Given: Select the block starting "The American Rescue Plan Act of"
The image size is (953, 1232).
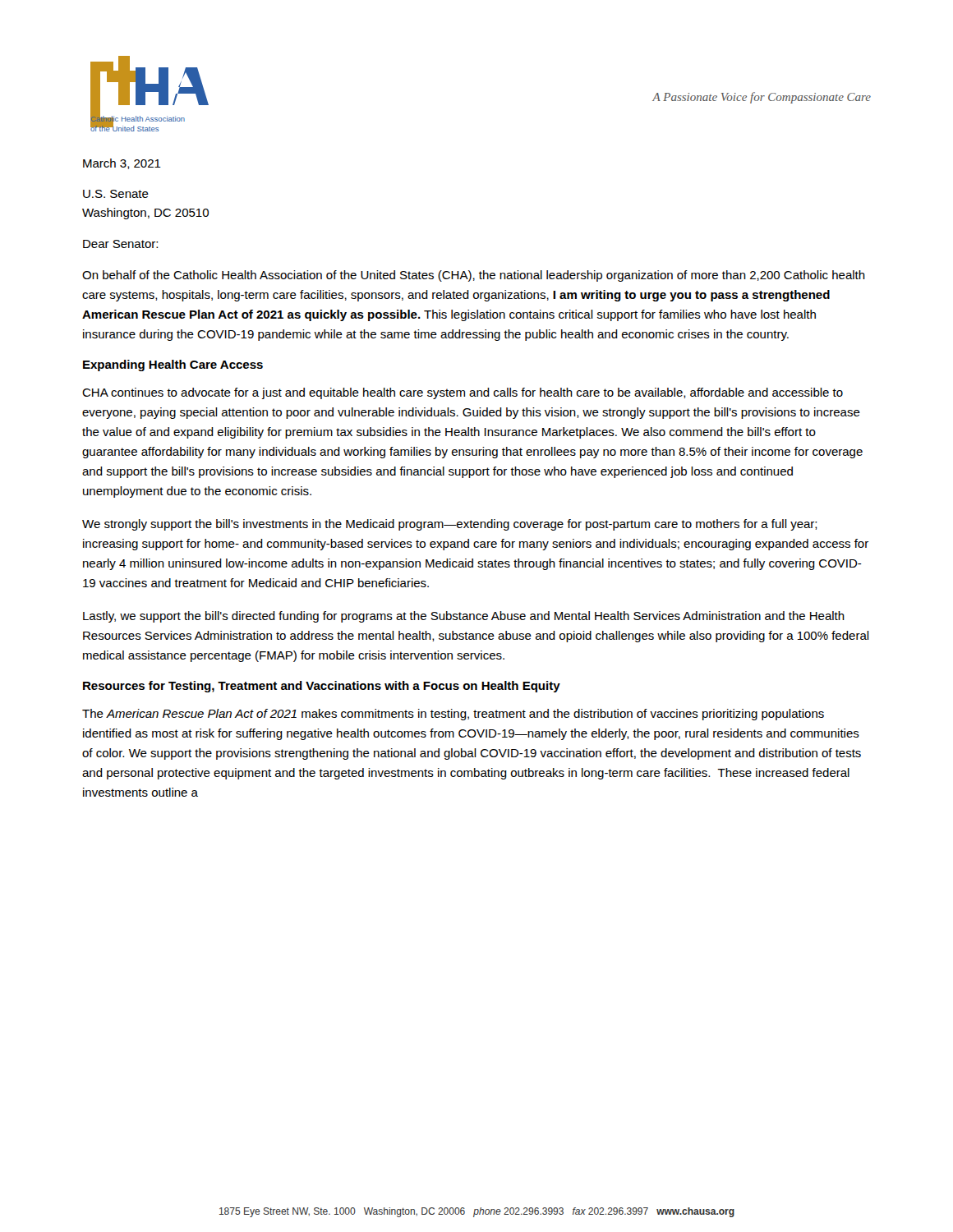Looking at the screenshot, I should 472,753.
